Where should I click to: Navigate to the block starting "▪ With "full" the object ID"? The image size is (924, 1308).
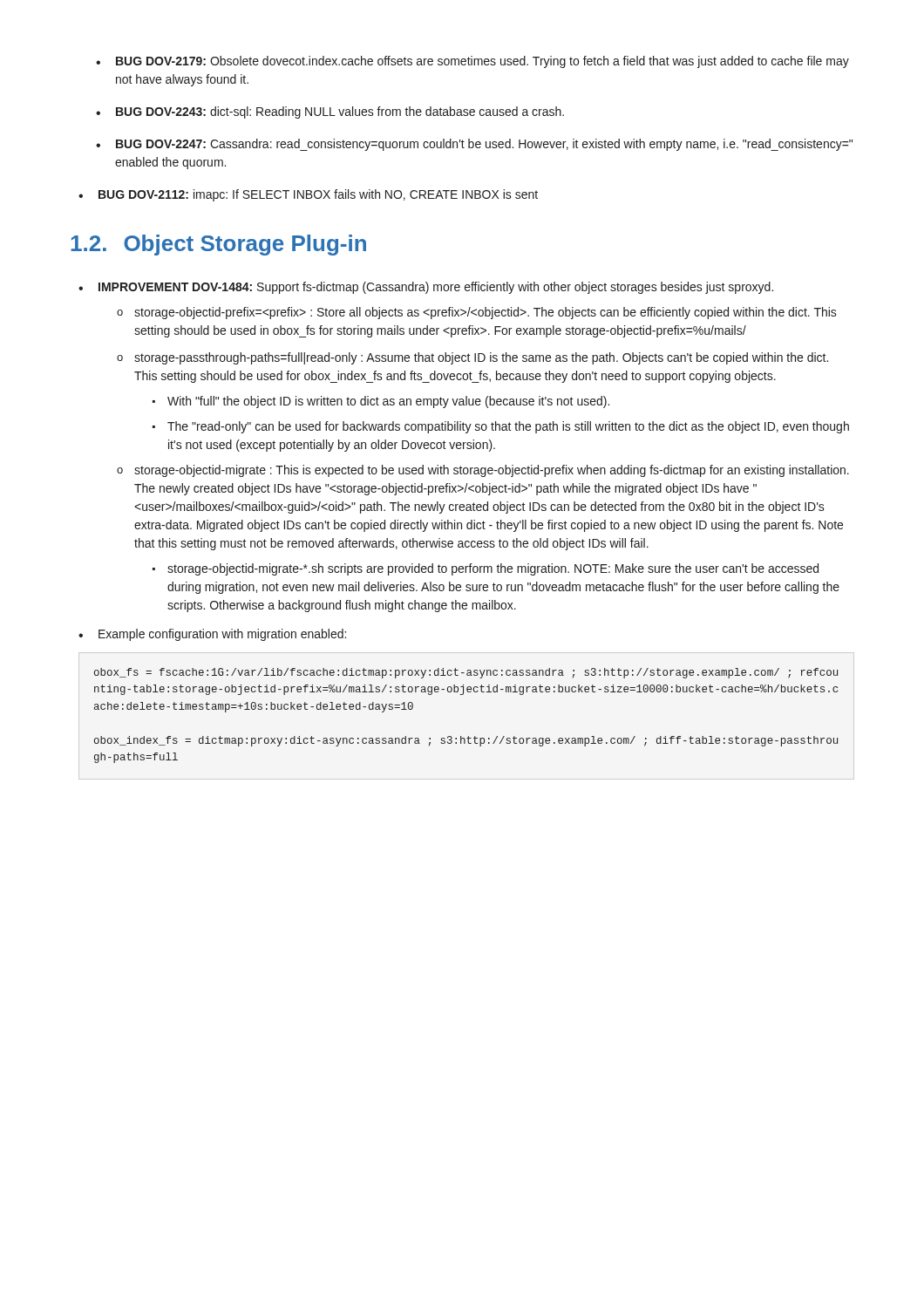tap(381, 401)
